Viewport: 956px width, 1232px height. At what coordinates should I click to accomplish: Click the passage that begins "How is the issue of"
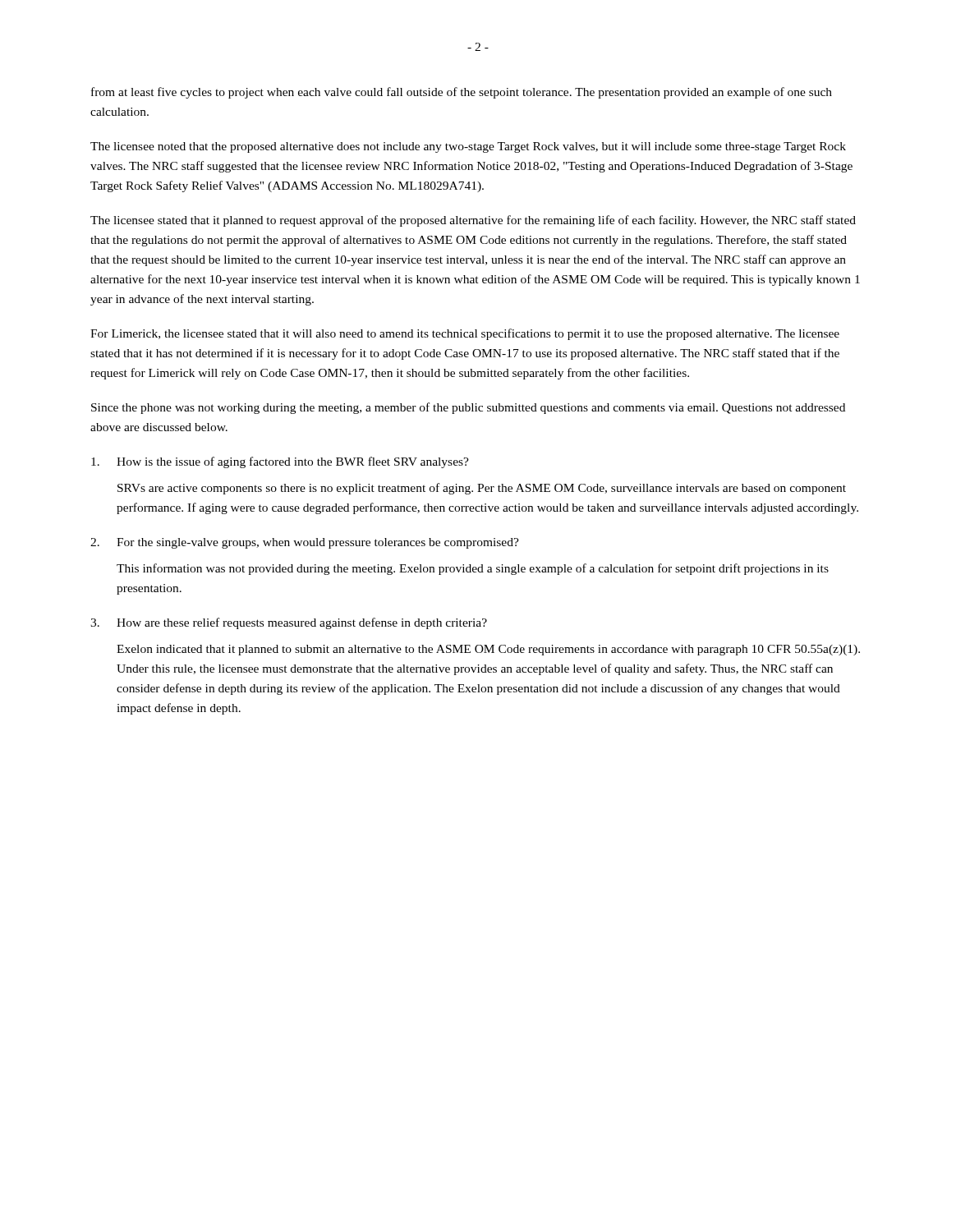pos(478,485)
